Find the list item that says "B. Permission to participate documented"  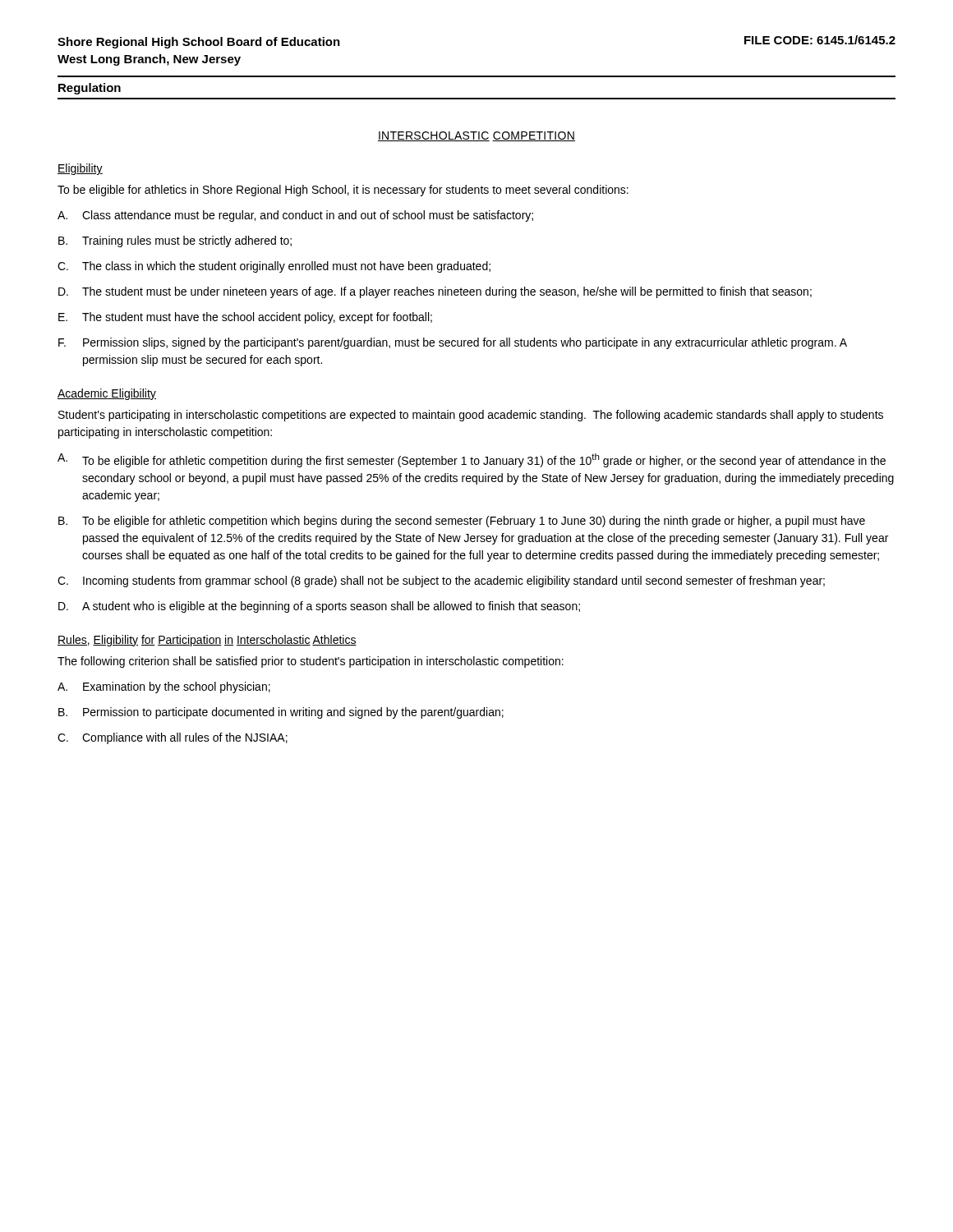[476, 712]
